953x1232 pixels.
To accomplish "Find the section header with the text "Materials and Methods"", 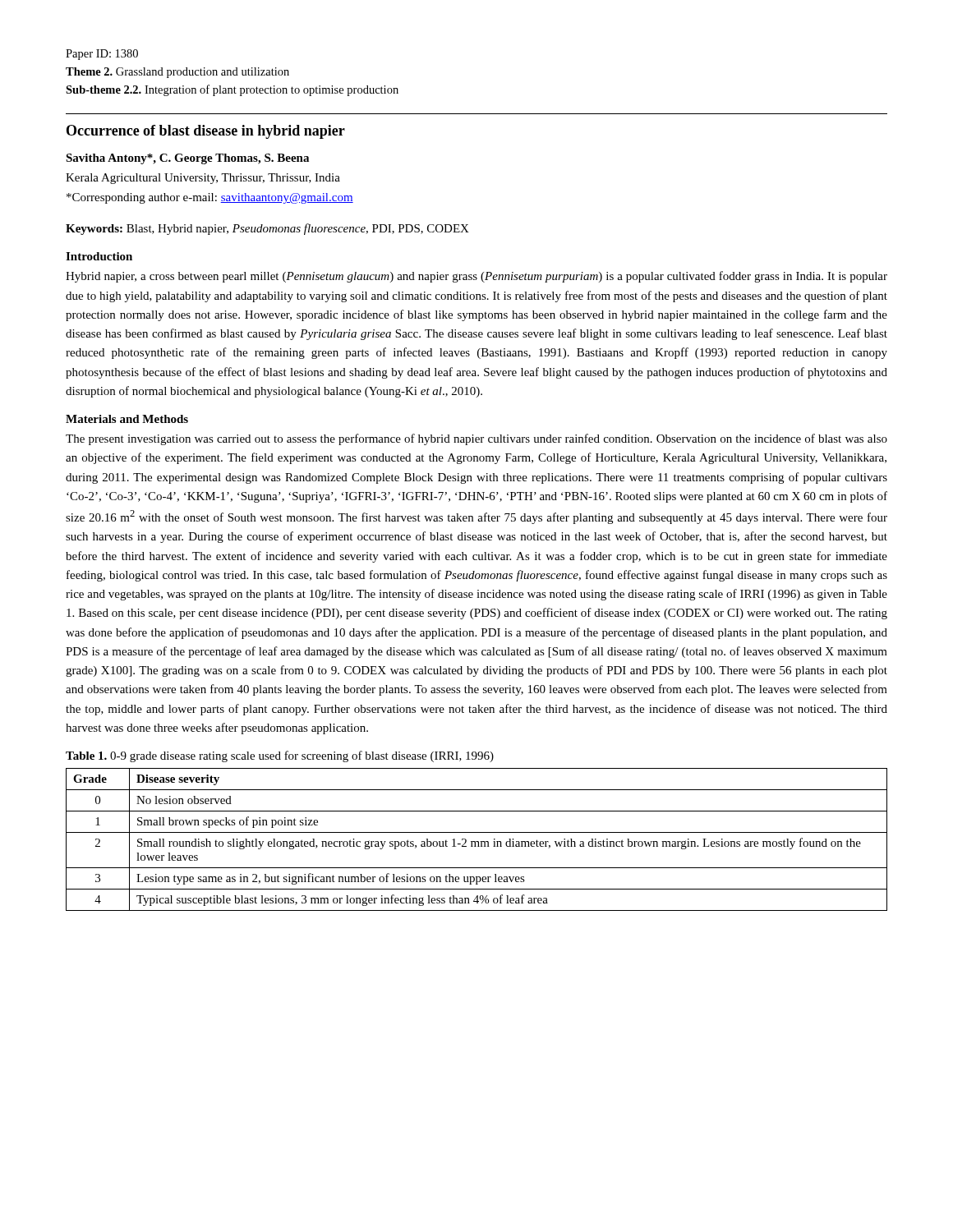I will point(127,419).
